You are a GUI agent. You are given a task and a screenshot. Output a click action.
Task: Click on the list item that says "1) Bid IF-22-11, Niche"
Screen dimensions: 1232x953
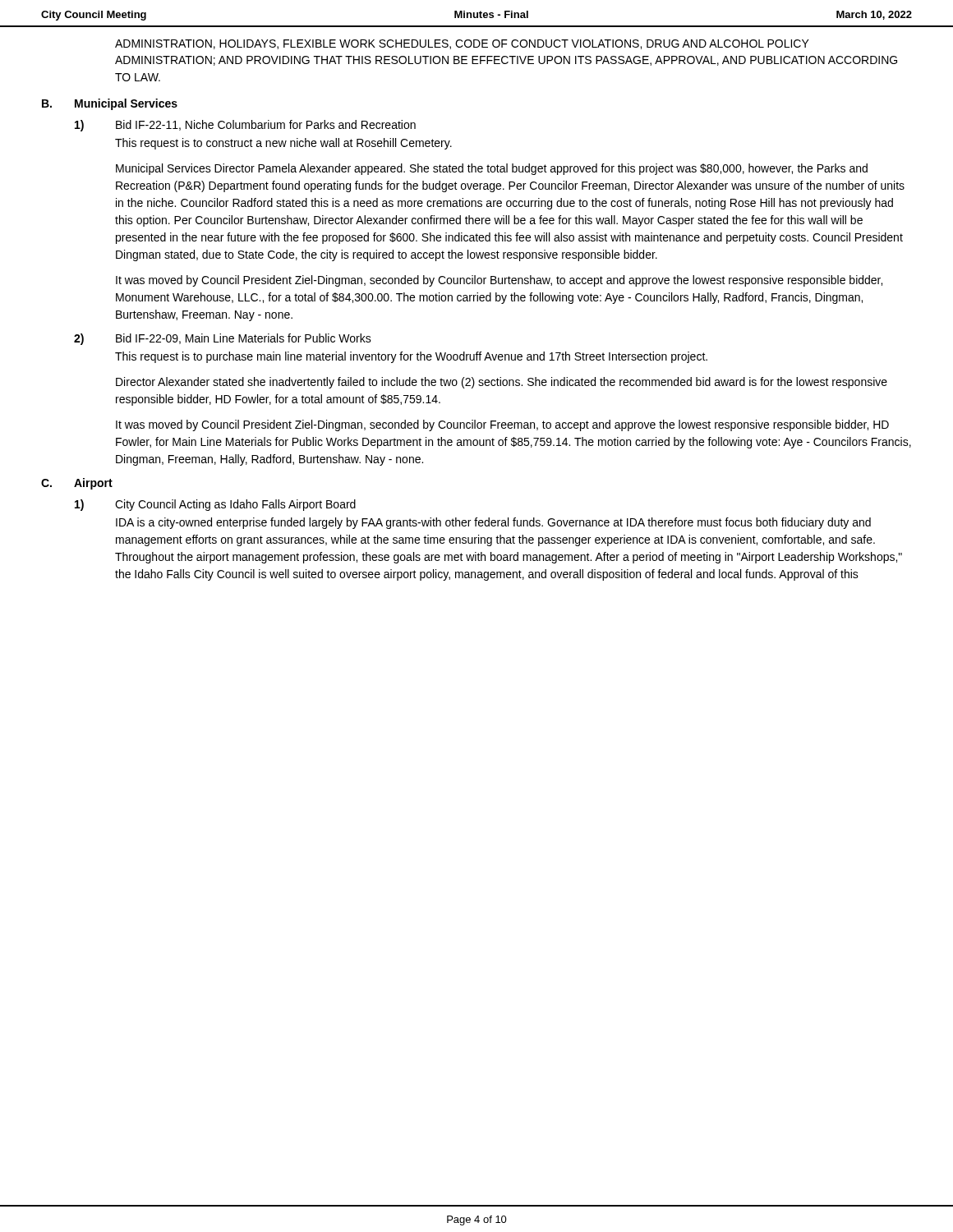pyautogui.click(x=245, y=125)
